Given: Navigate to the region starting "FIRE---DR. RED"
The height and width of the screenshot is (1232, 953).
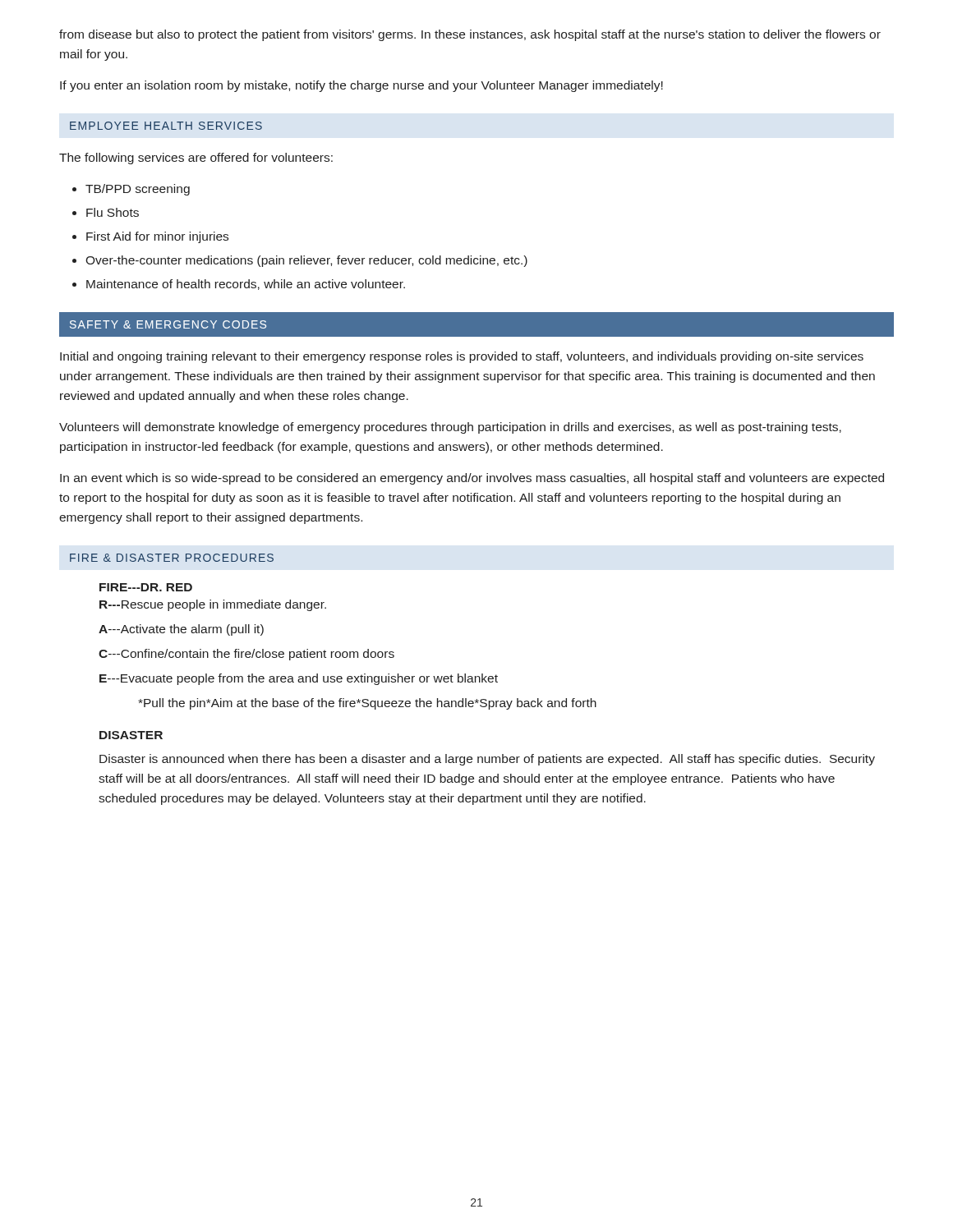Looking at the screenshot, I should (146, 587).
